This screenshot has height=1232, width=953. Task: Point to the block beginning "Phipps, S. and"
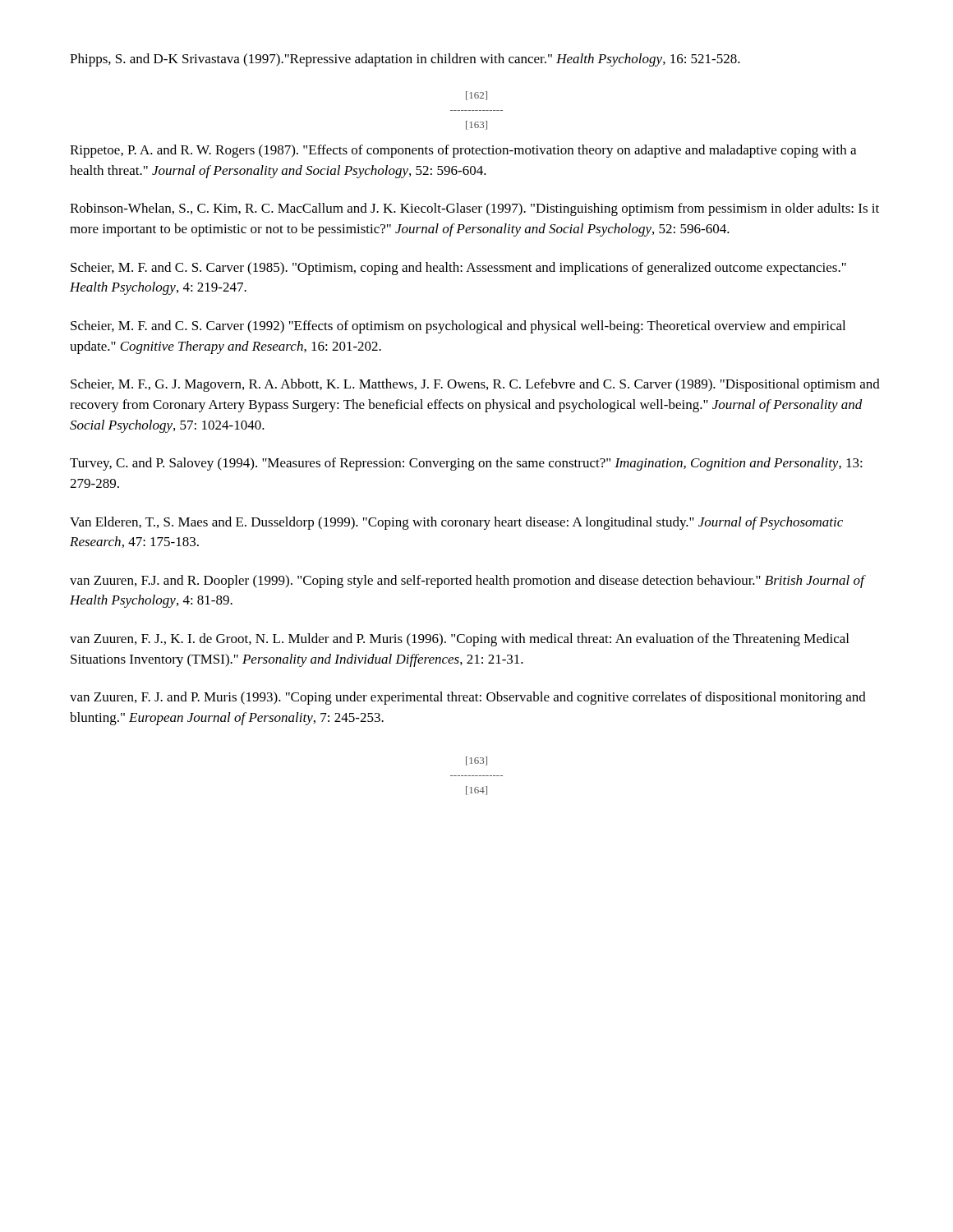click(405, 59)
